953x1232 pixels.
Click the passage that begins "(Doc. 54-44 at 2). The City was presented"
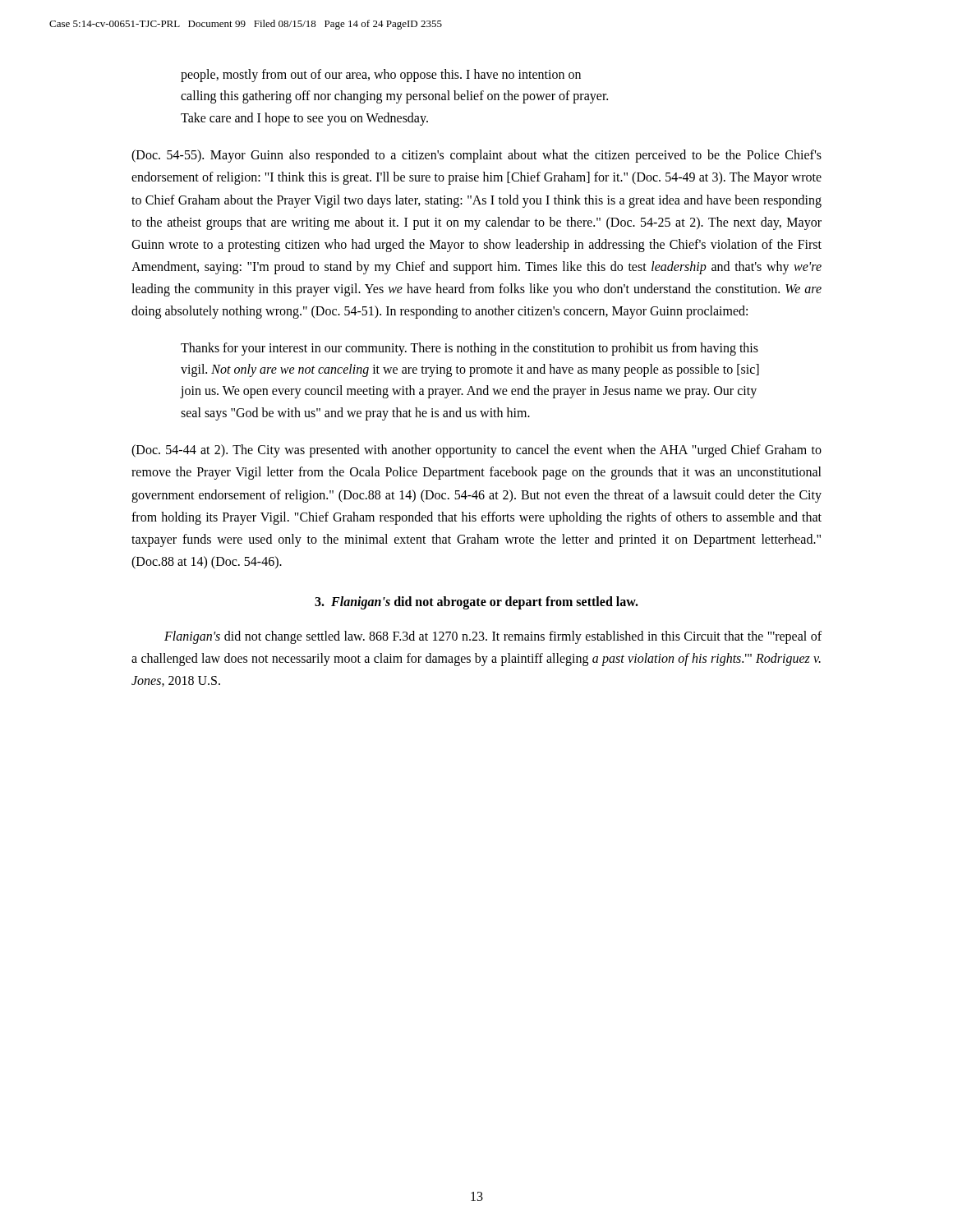(x=476, y=506)
